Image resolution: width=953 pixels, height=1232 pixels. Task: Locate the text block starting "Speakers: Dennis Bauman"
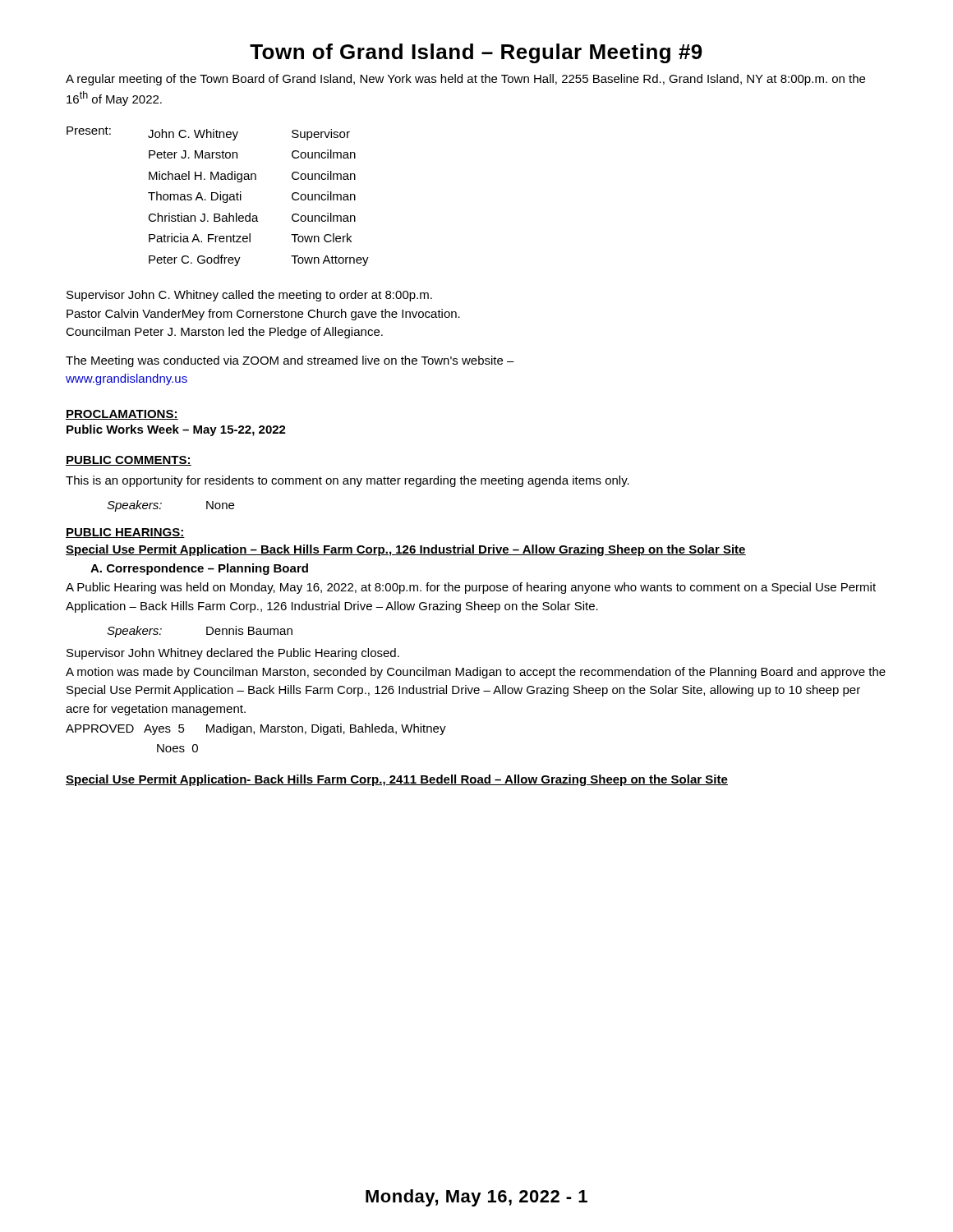tap(200, 630)
